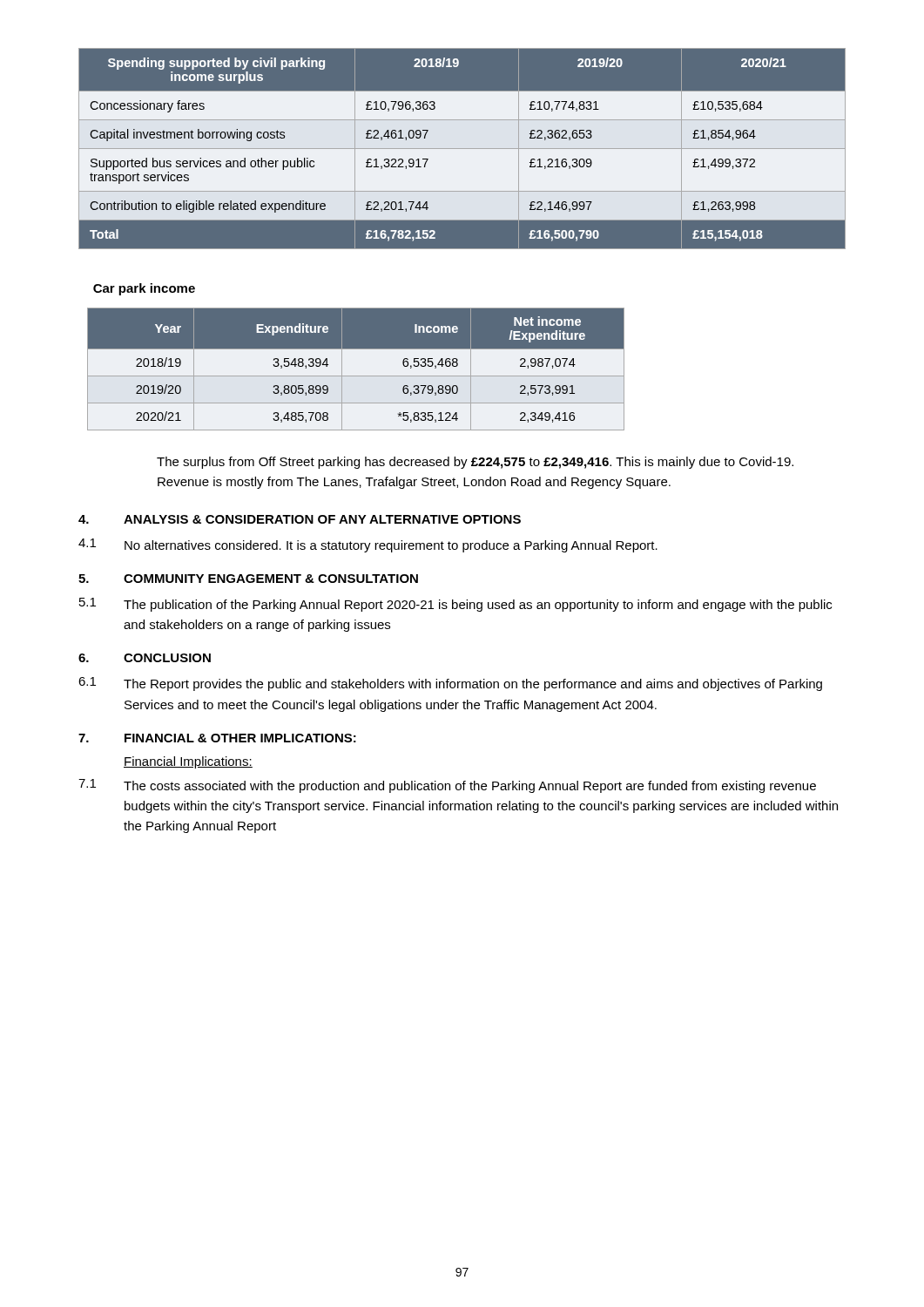Locate the section header that reads "4. ANALYSIS & CONSIDERATION OF ANY"
Screen dimensions: 1307x924
tap(300, 518)
